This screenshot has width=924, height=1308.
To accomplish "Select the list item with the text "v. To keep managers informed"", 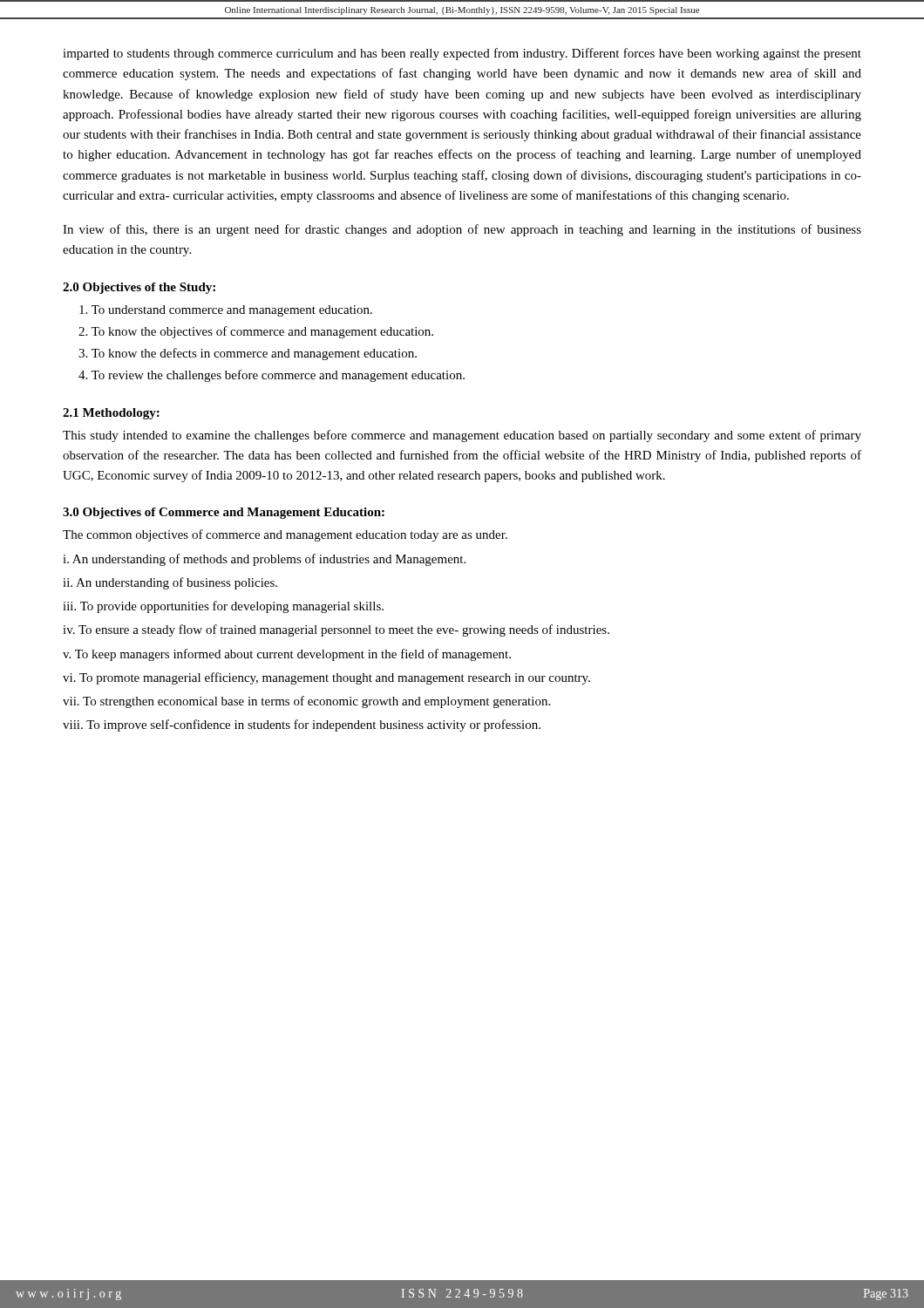I will pyautogui.click(x=287, y=654).
